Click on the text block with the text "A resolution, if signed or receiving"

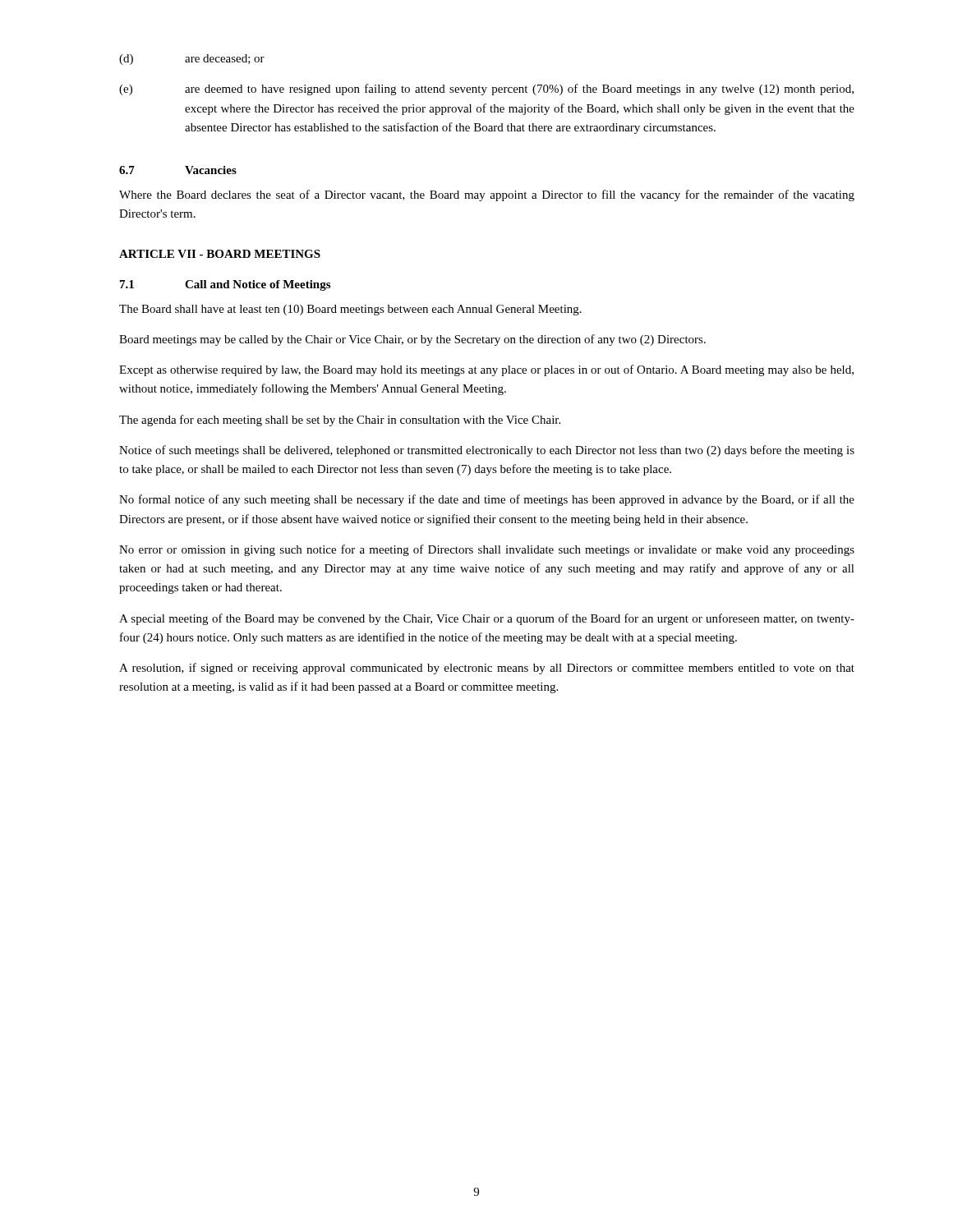click(x=487, y=677)
